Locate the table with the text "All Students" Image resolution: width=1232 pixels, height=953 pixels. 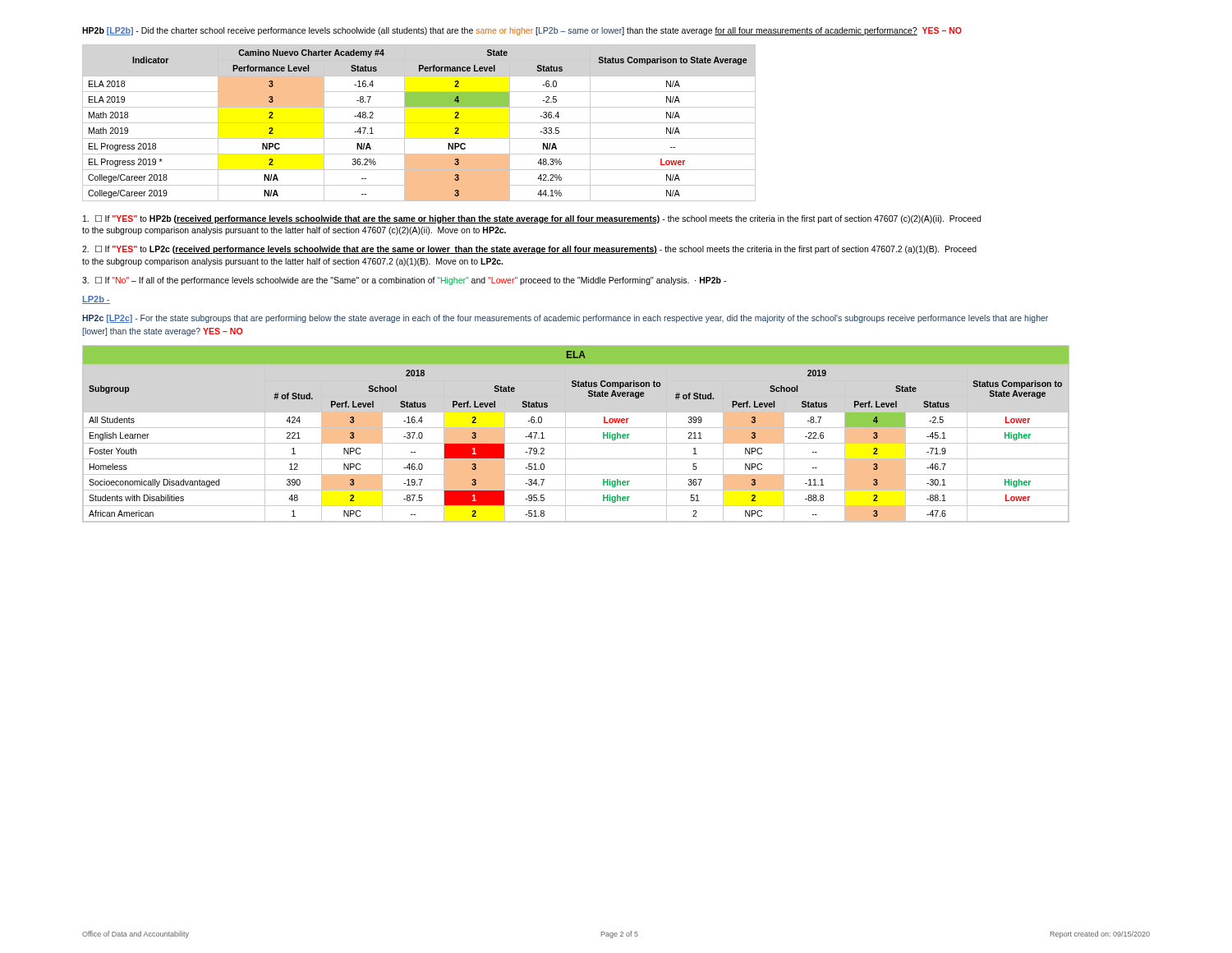click(x=616, y=434)
